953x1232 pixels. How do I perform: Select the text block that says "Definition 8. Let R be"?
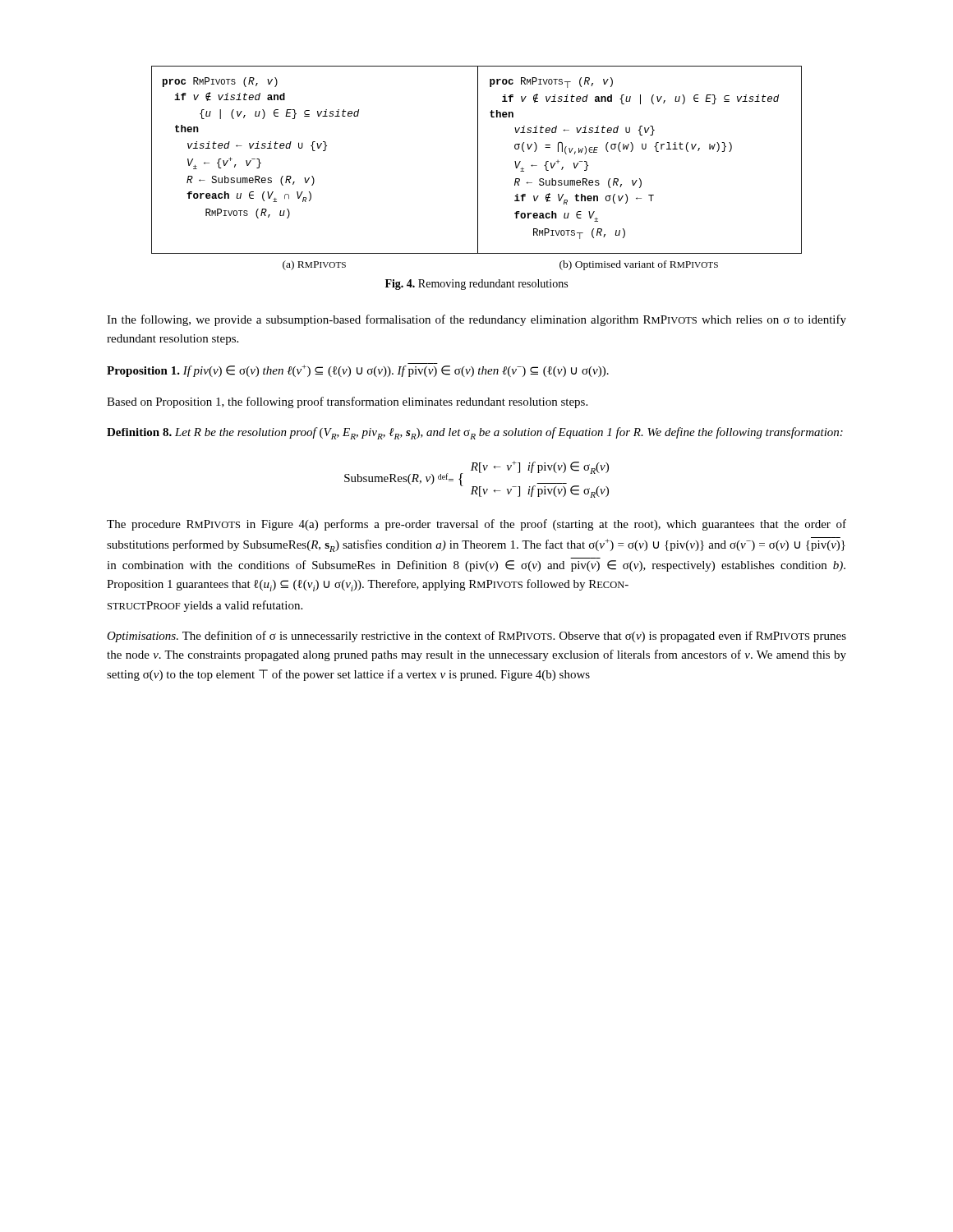pos(475,433)
